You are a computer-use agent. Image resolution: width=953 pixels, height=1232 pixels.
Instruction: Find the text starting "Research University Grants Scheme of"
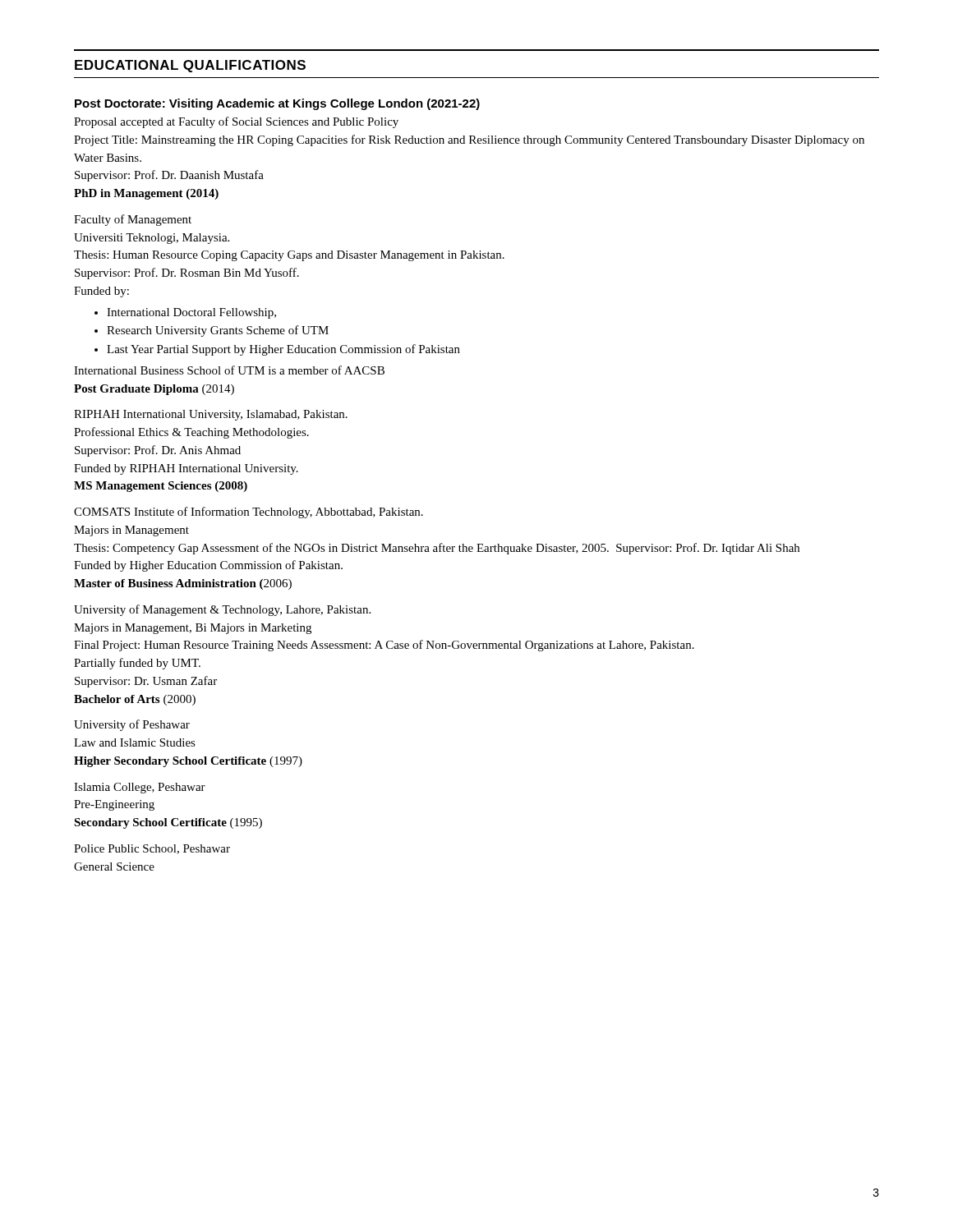(218, 330)
